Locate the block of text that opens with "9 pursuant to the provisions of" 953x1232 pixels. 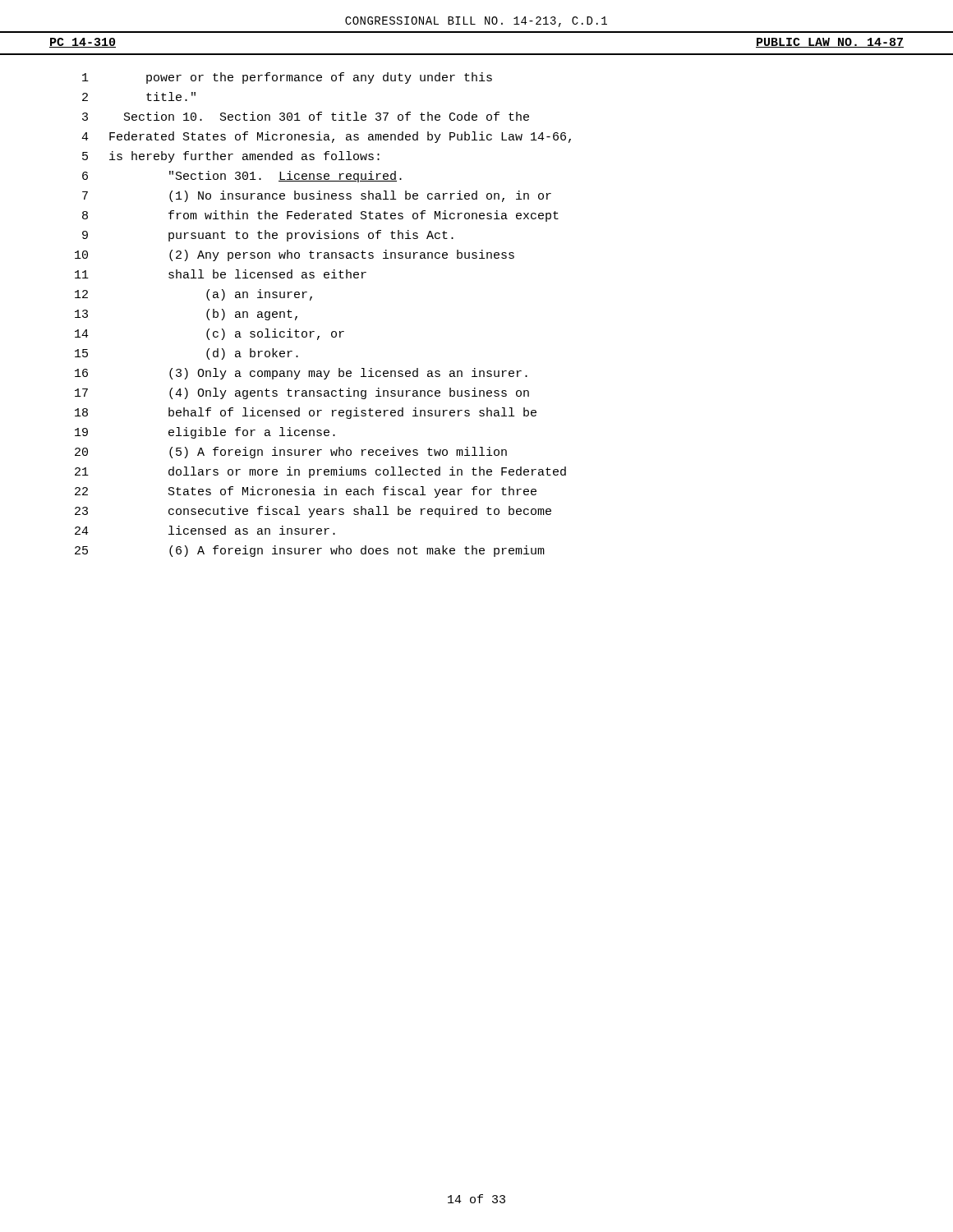268,236
